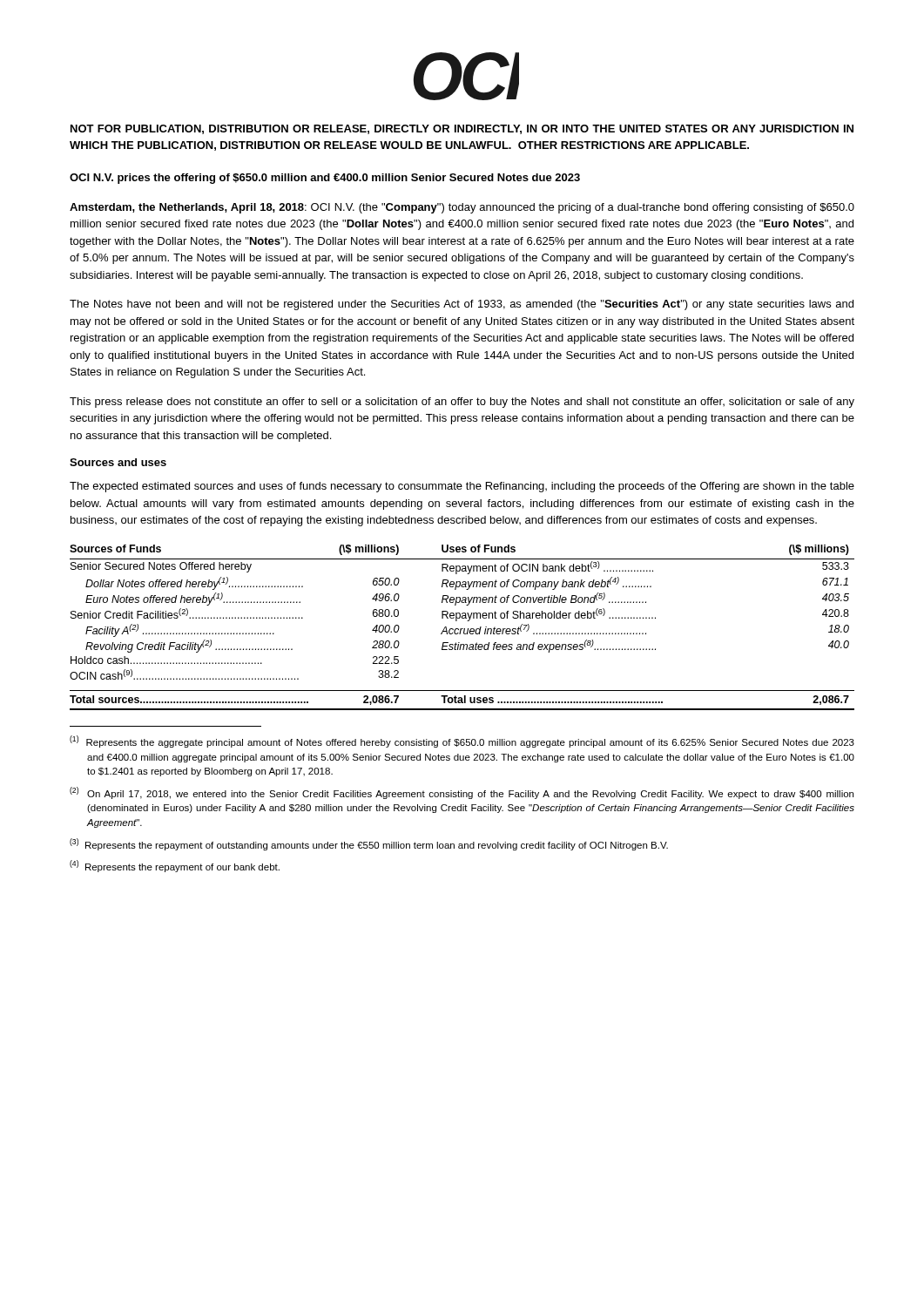Select the block starting "Amsterdam, the Netherlands, April 18, 2018: OCI"
Screen dimensions: 1307x924
point(462,240)
